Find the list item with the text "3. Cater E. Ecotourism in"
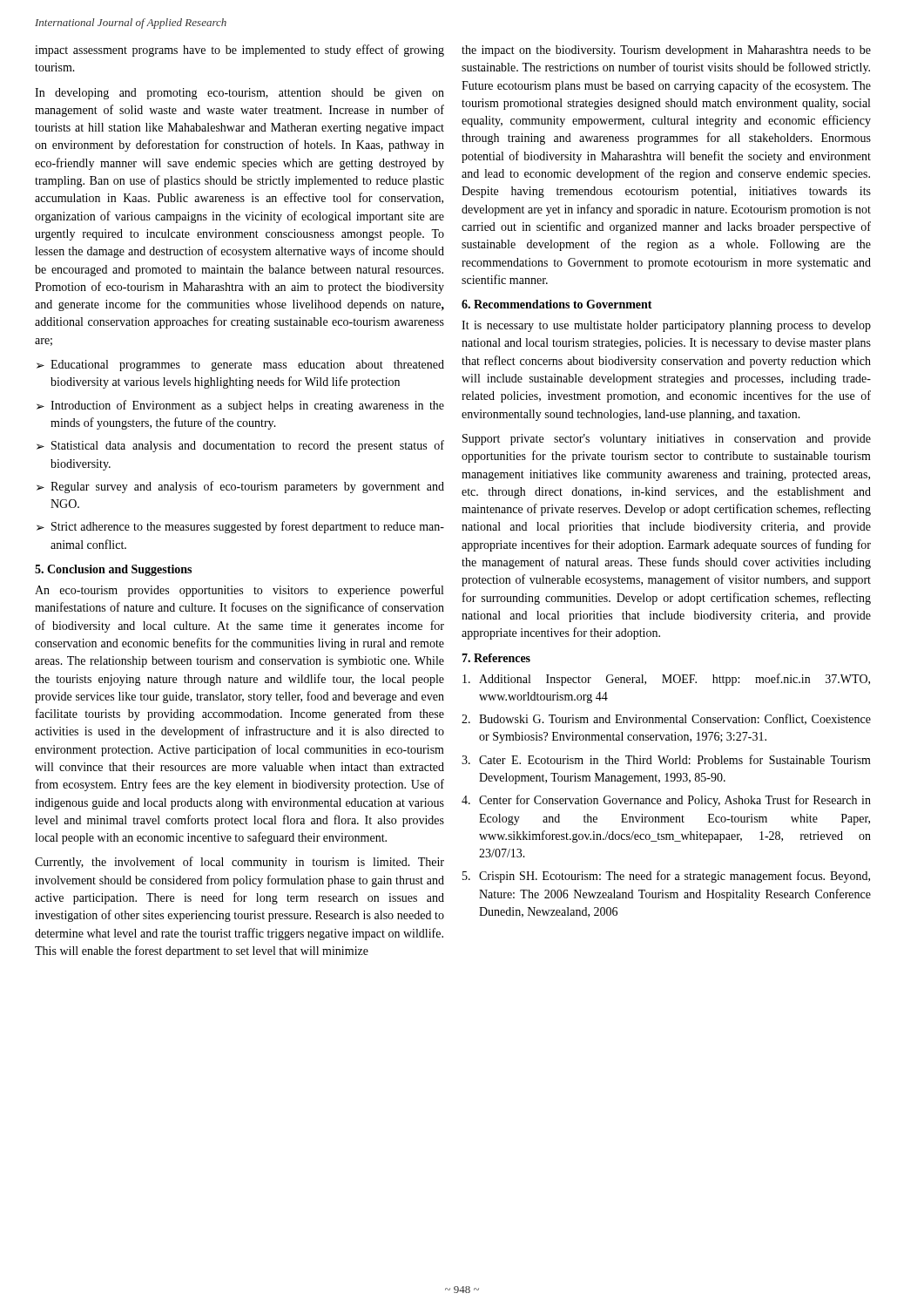This screenshot has height=1307, width=924. [x=666, y=769]
